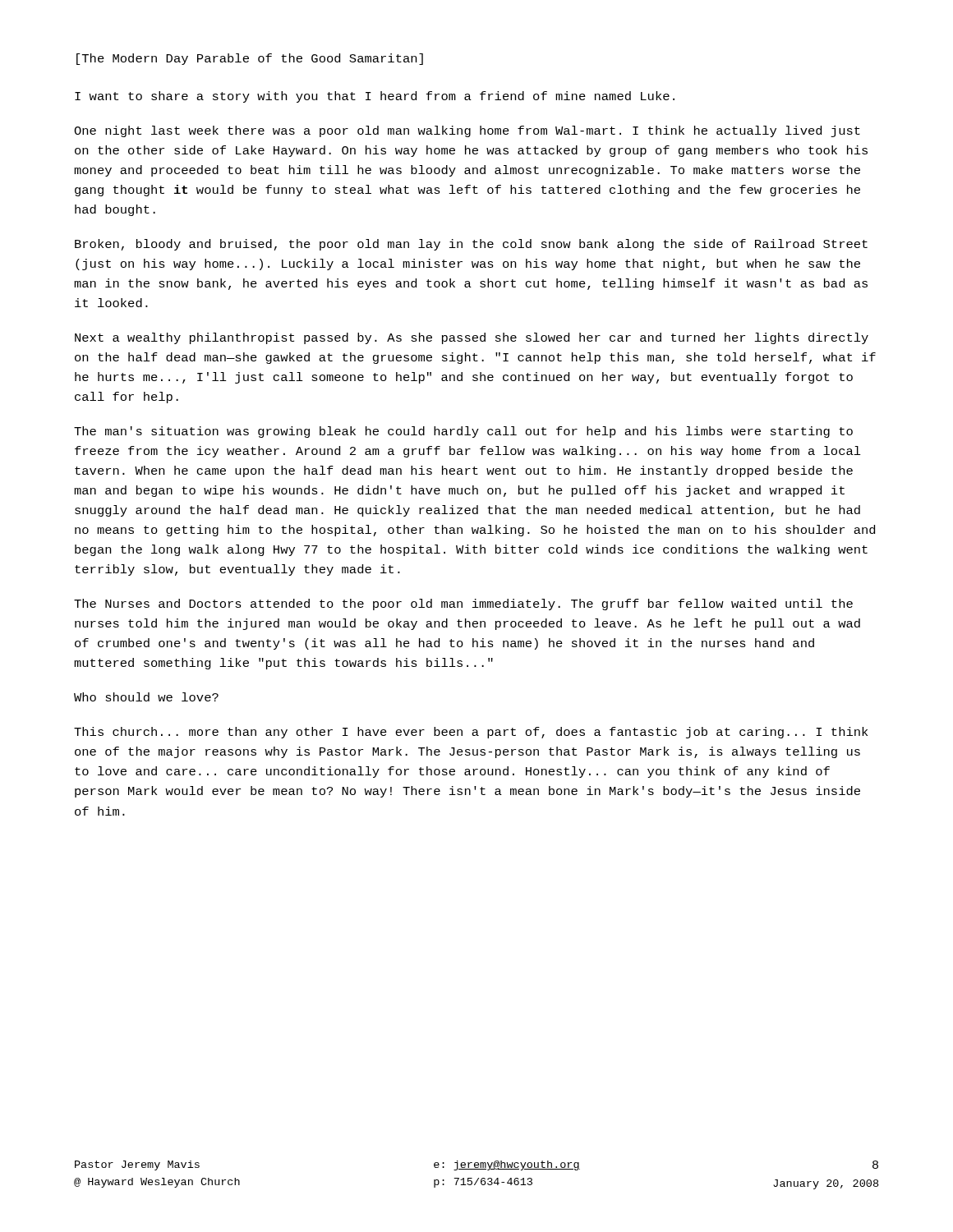Locate the block of text that opens with "This church... more than any other"
953x1232 pixels.
471,772
